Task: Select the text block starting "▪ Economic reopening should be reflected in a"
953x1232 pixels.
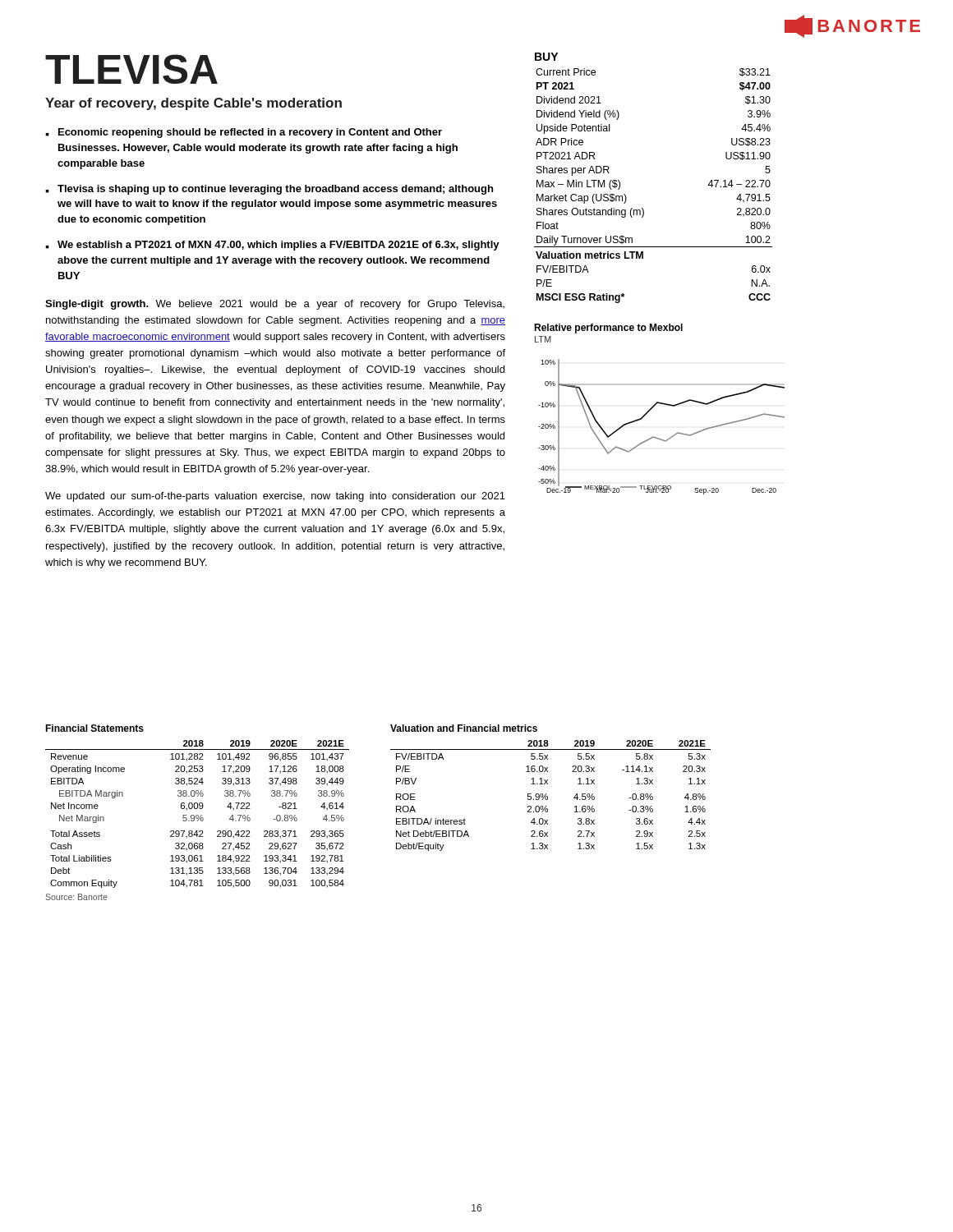Action: [275, 148]
